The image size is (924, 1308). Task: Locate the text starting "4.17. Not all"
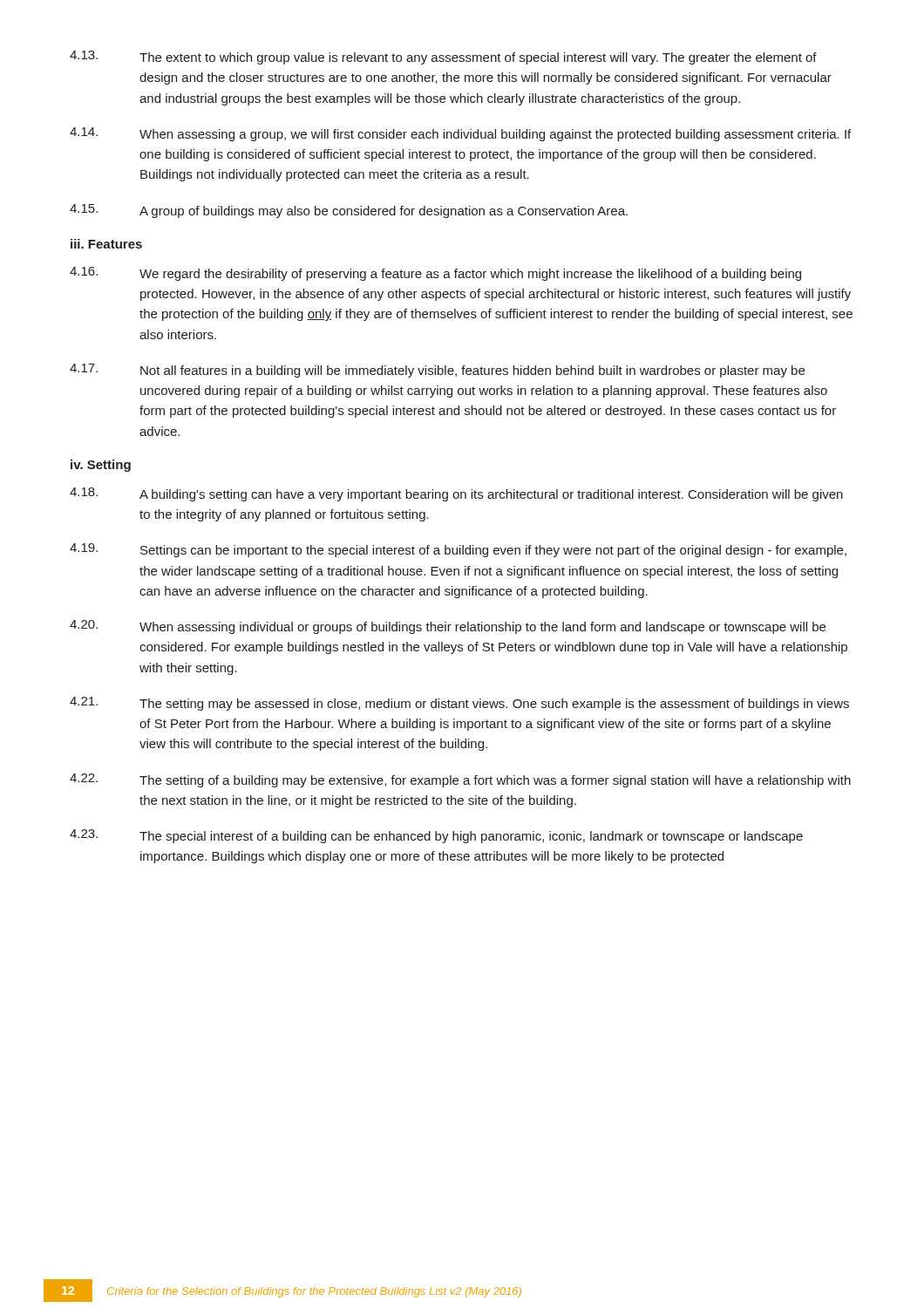tap(462, 401)
